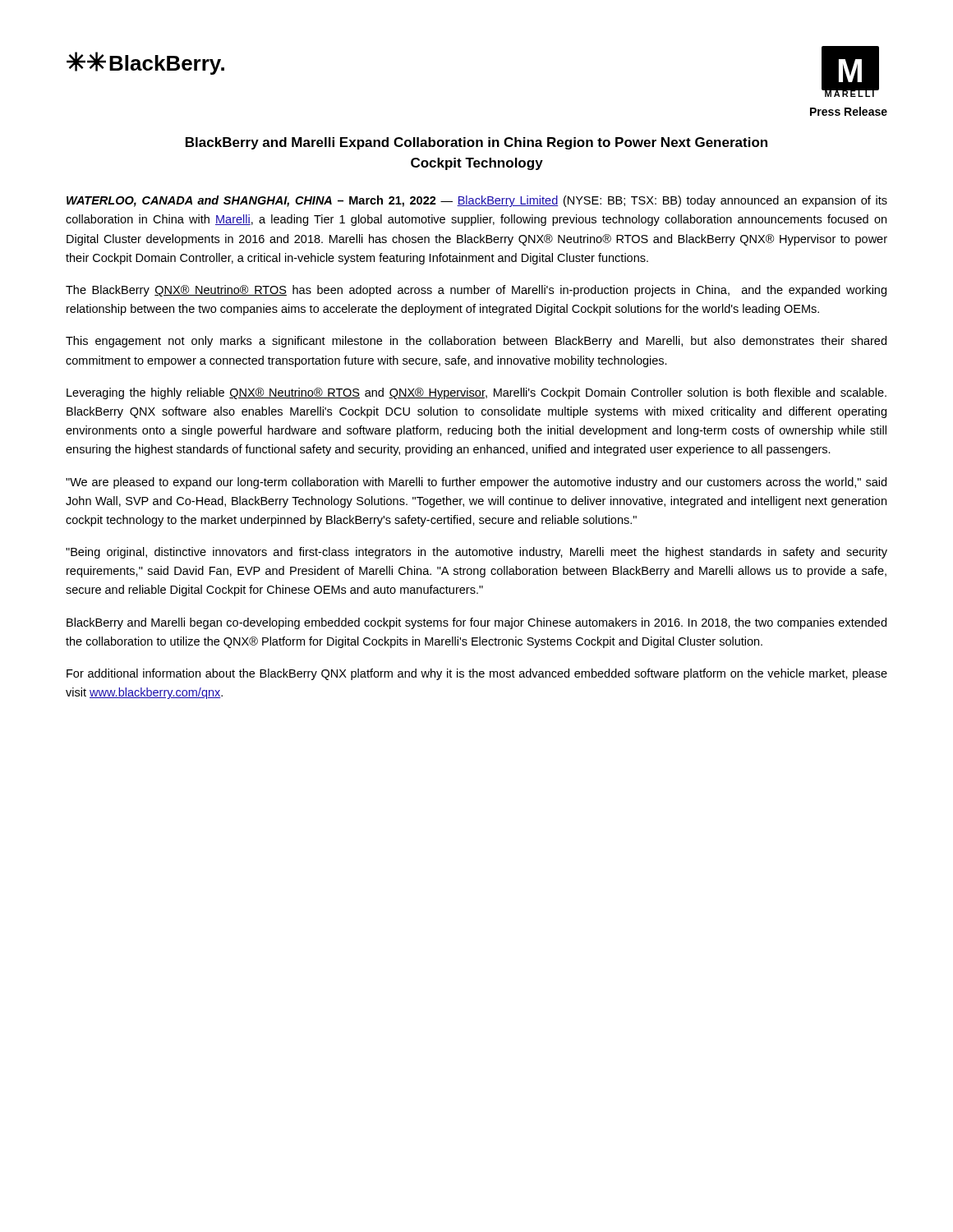Click the passage that begins "The BlackBerry QNX® Neutrino® RTOS has been adopted"
The height and width of the screenshot is (1232, 953).
(476, 299)
